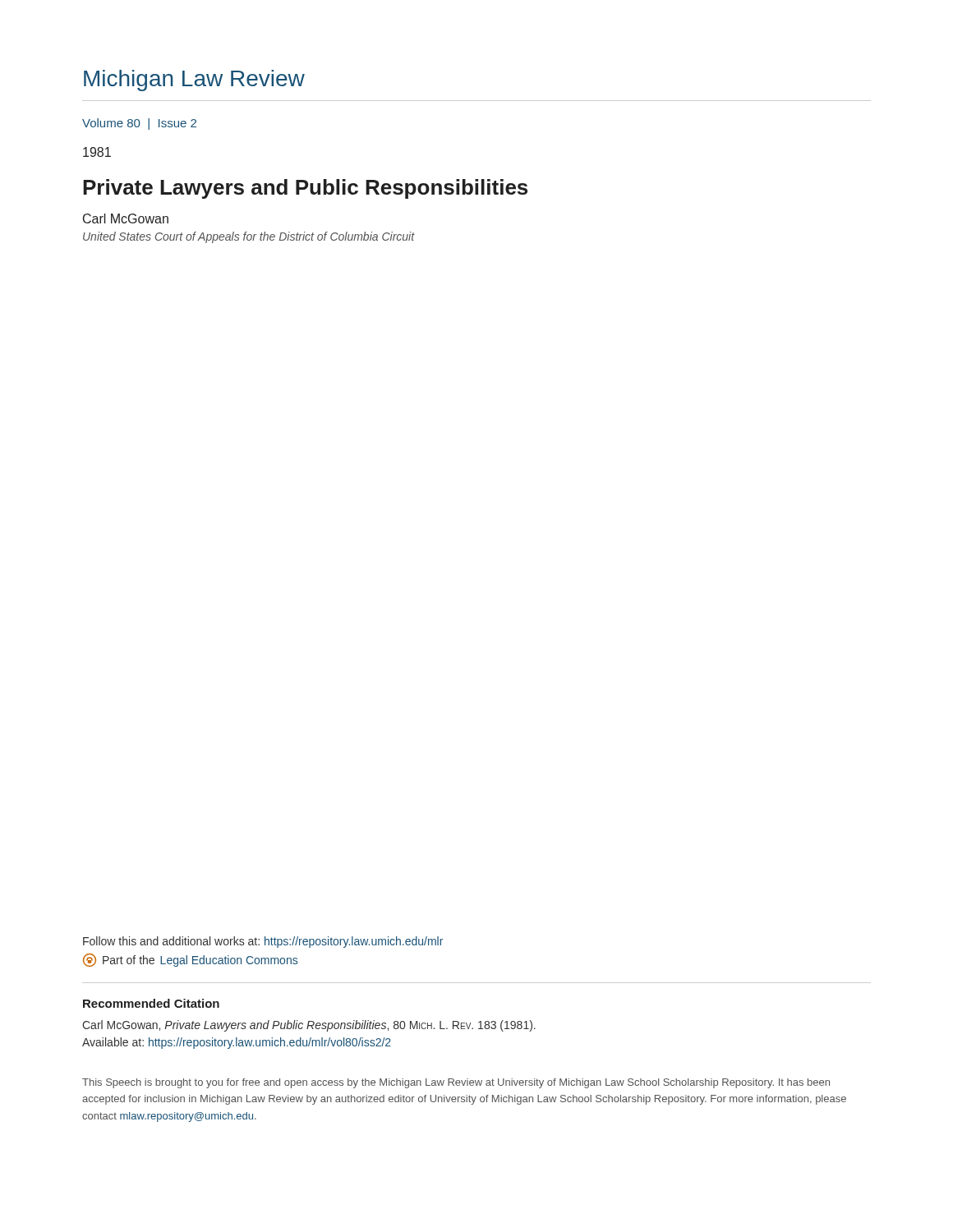Locate the text block with the text "This Speech is brought to you for"
The image size is (953, 1232).
464,1099
